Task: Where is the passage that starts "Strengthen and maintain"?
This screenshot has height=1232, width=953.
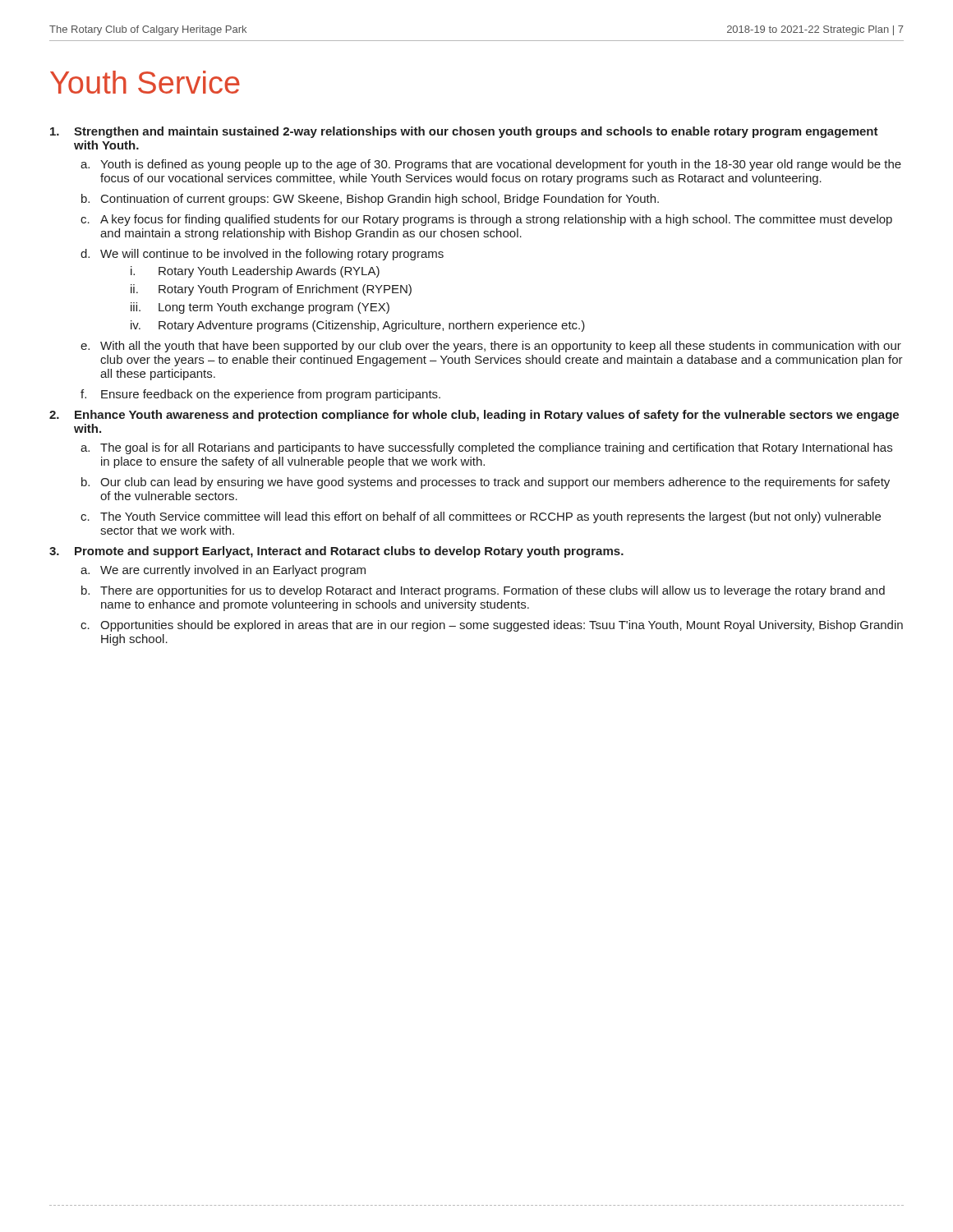Action: pos(476,138)
